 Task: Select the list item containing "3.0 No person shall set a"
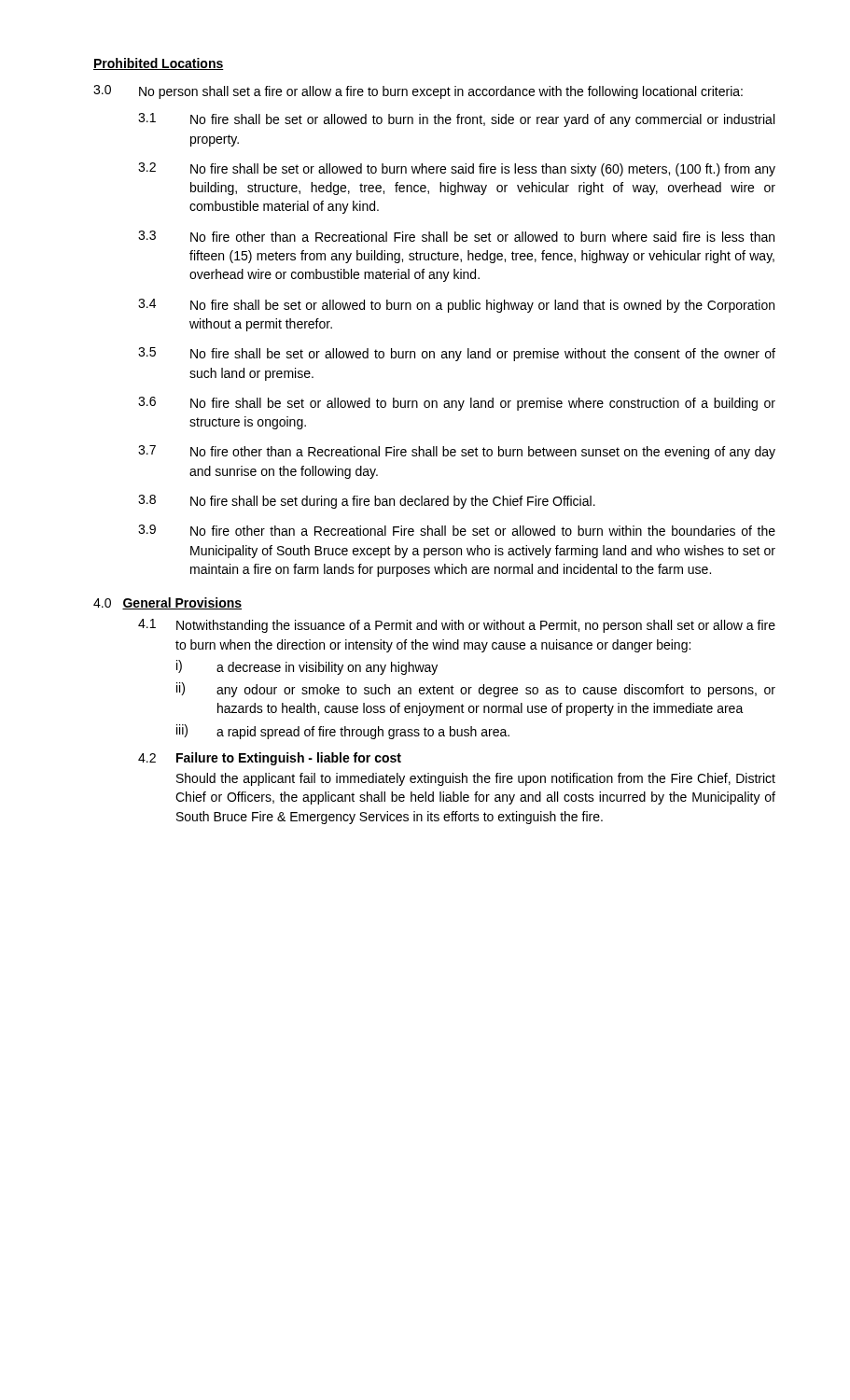[418, 92]
